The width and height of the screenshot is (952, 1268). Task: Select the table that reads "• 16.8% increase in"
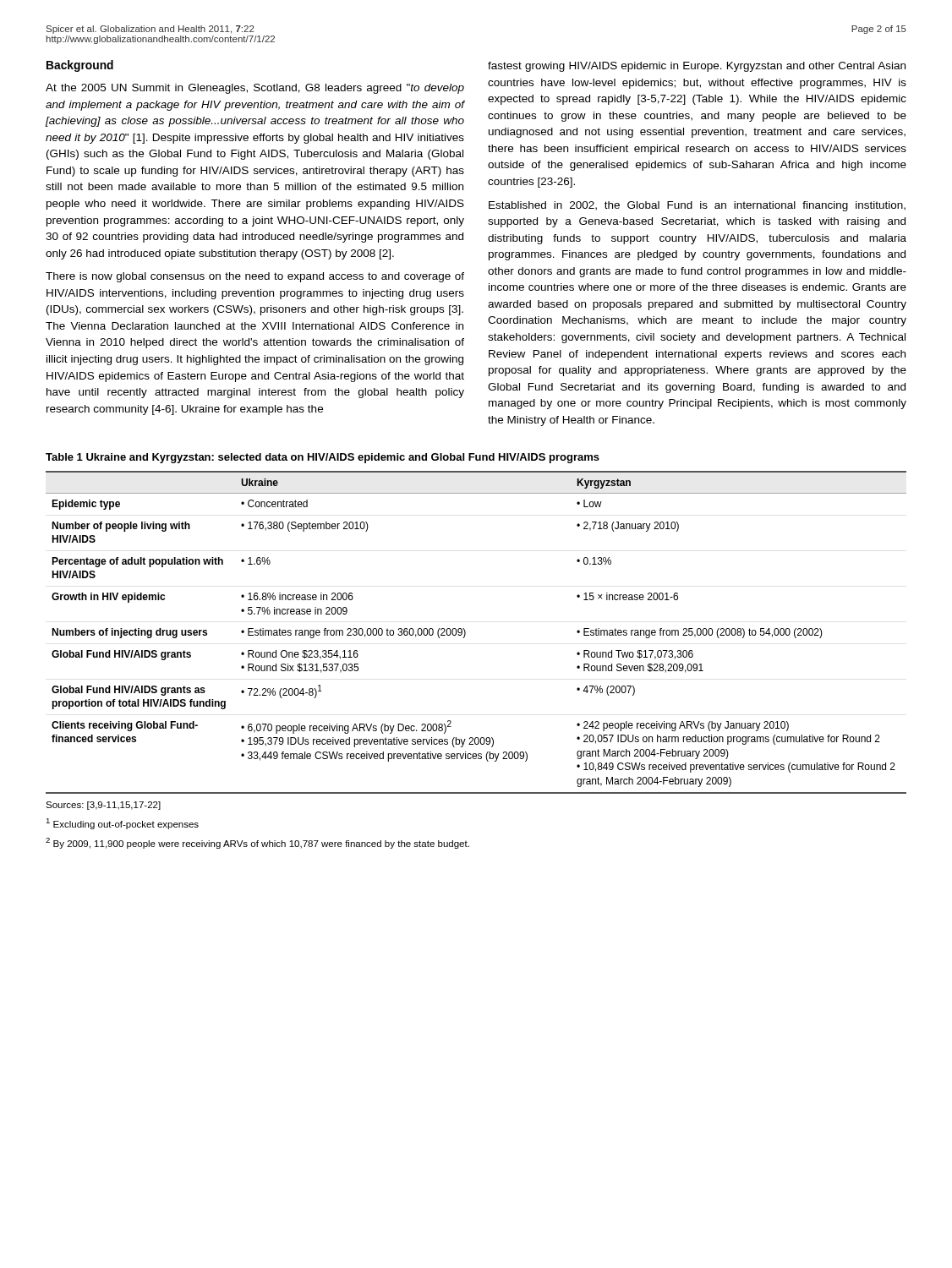pos(476,632)
